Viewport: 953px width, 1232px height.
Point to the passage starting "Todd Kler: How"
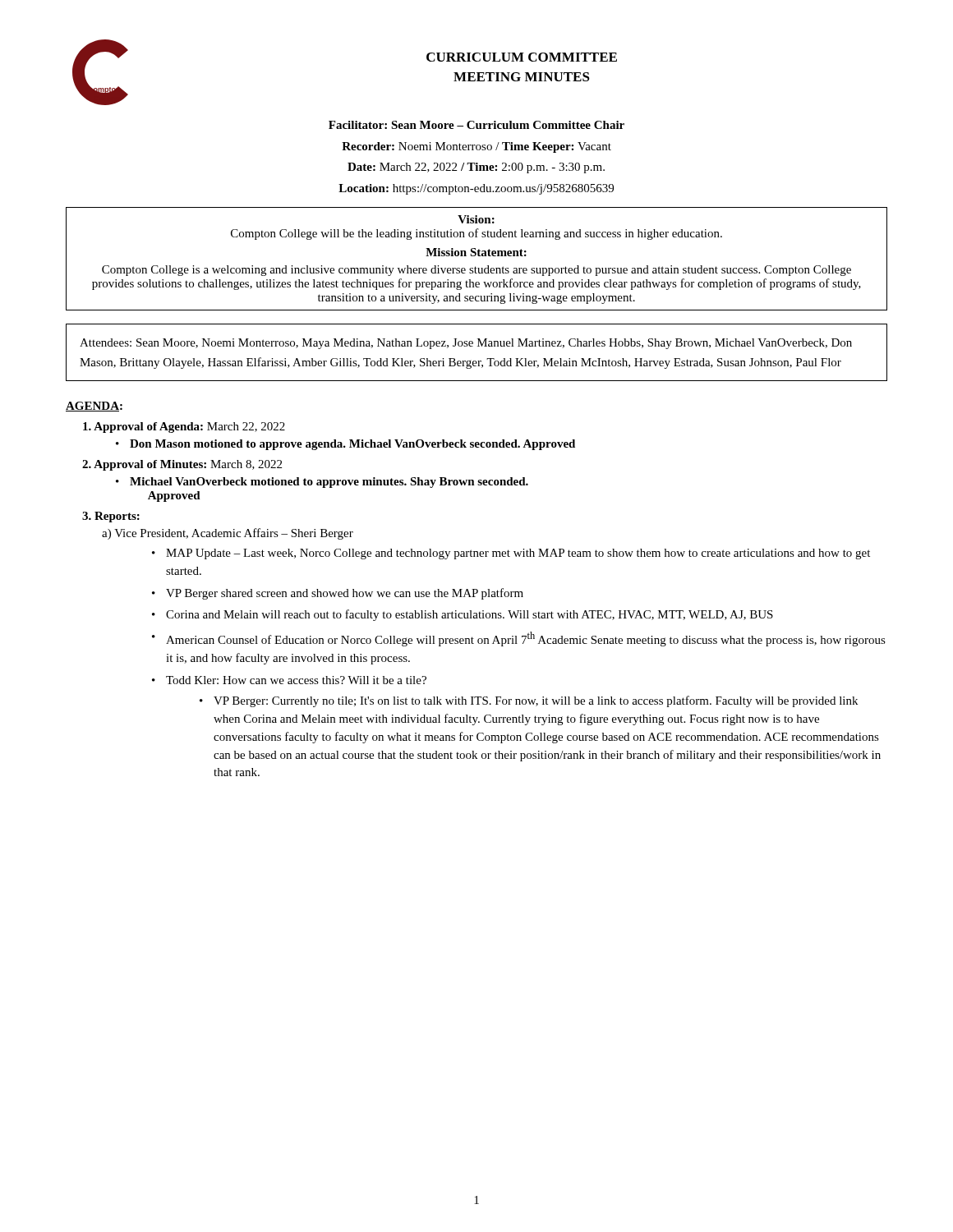(527, 727)
